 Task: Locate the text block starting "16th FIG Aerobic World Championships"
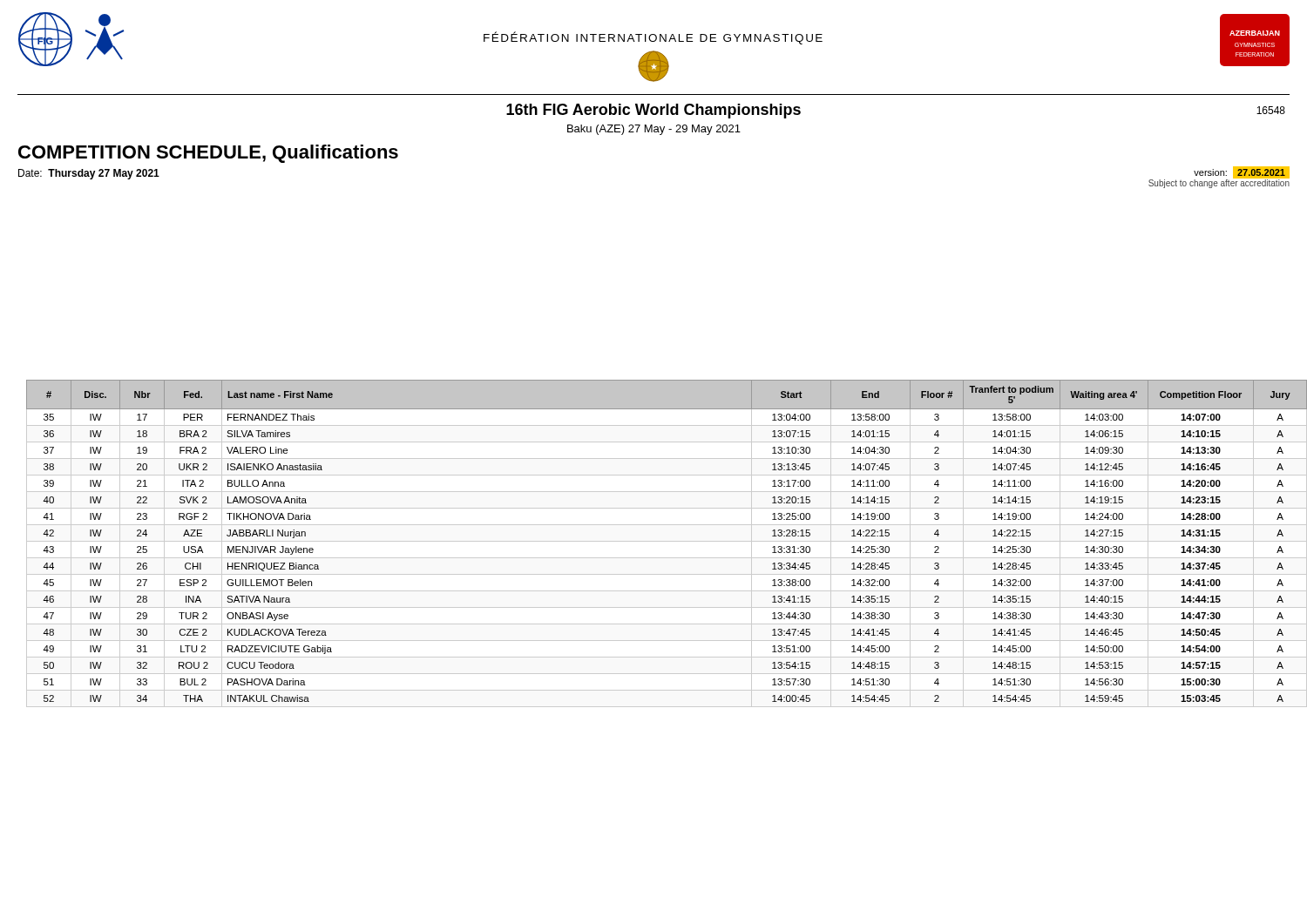pos(654,110)
